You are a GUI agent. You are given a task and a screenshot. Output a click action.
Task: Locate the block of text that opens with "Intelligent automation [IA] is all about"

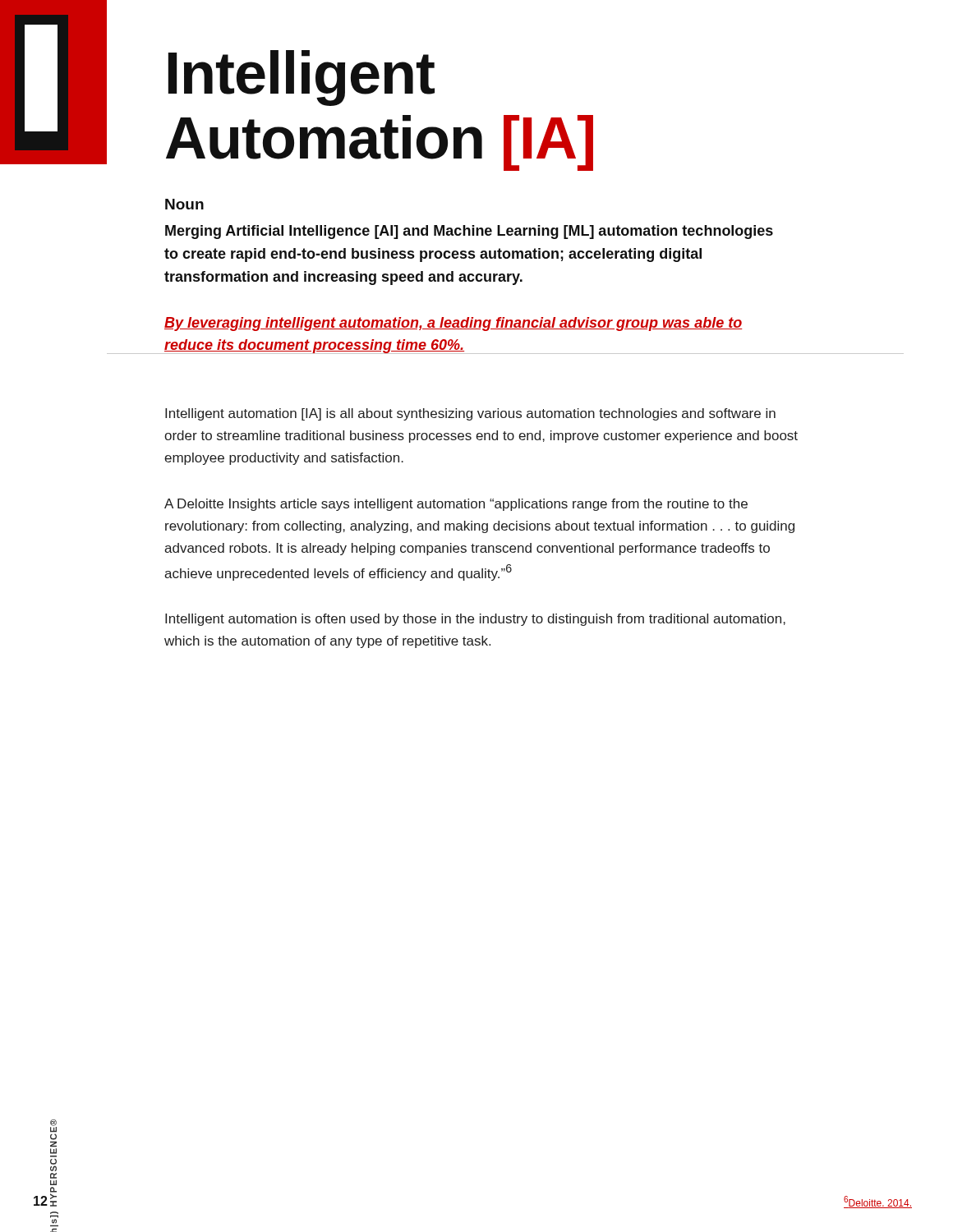click(x=481, y=436)
